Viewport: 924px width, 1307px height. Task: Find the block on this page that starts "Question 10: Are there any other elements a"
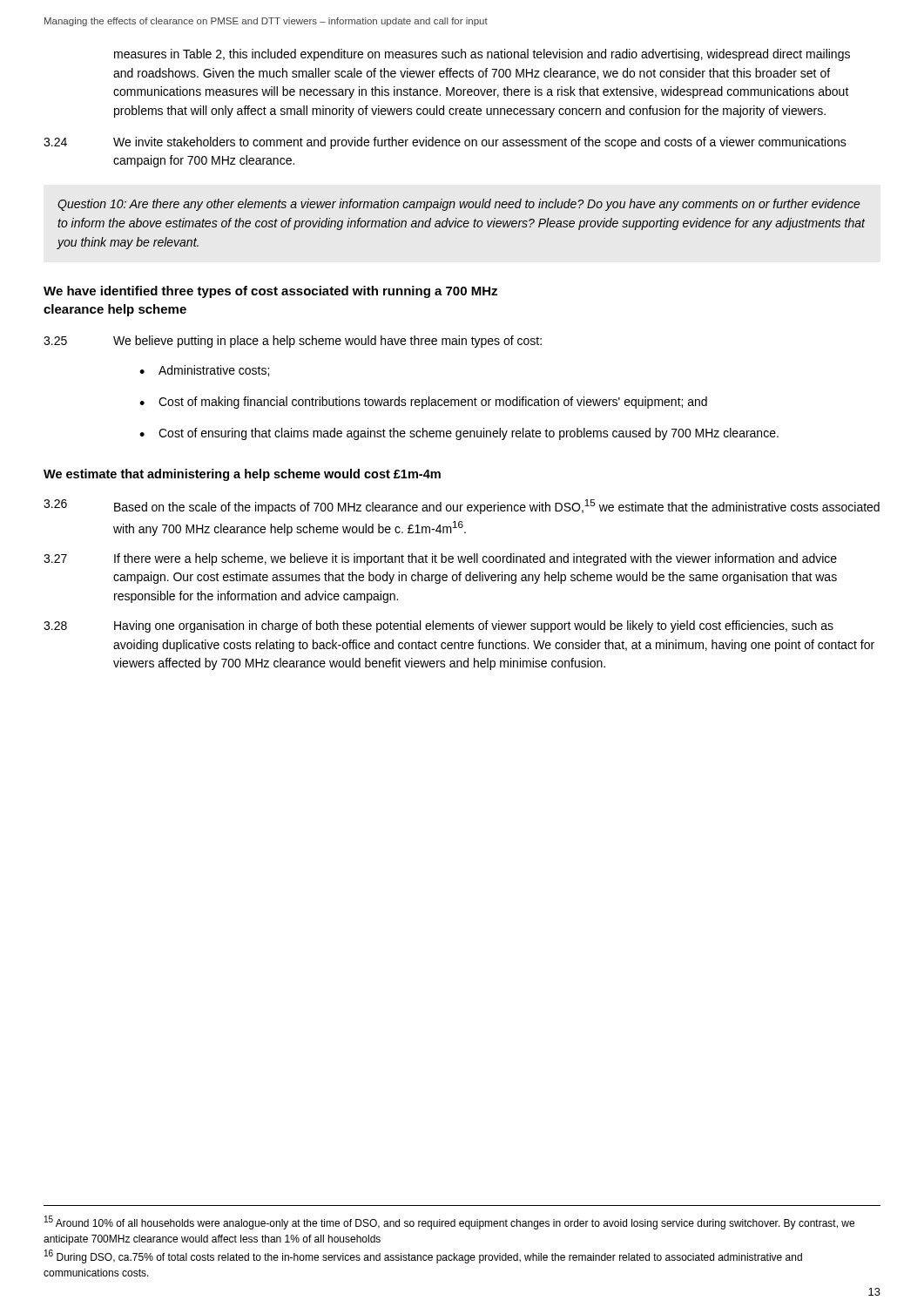(461, 223)
